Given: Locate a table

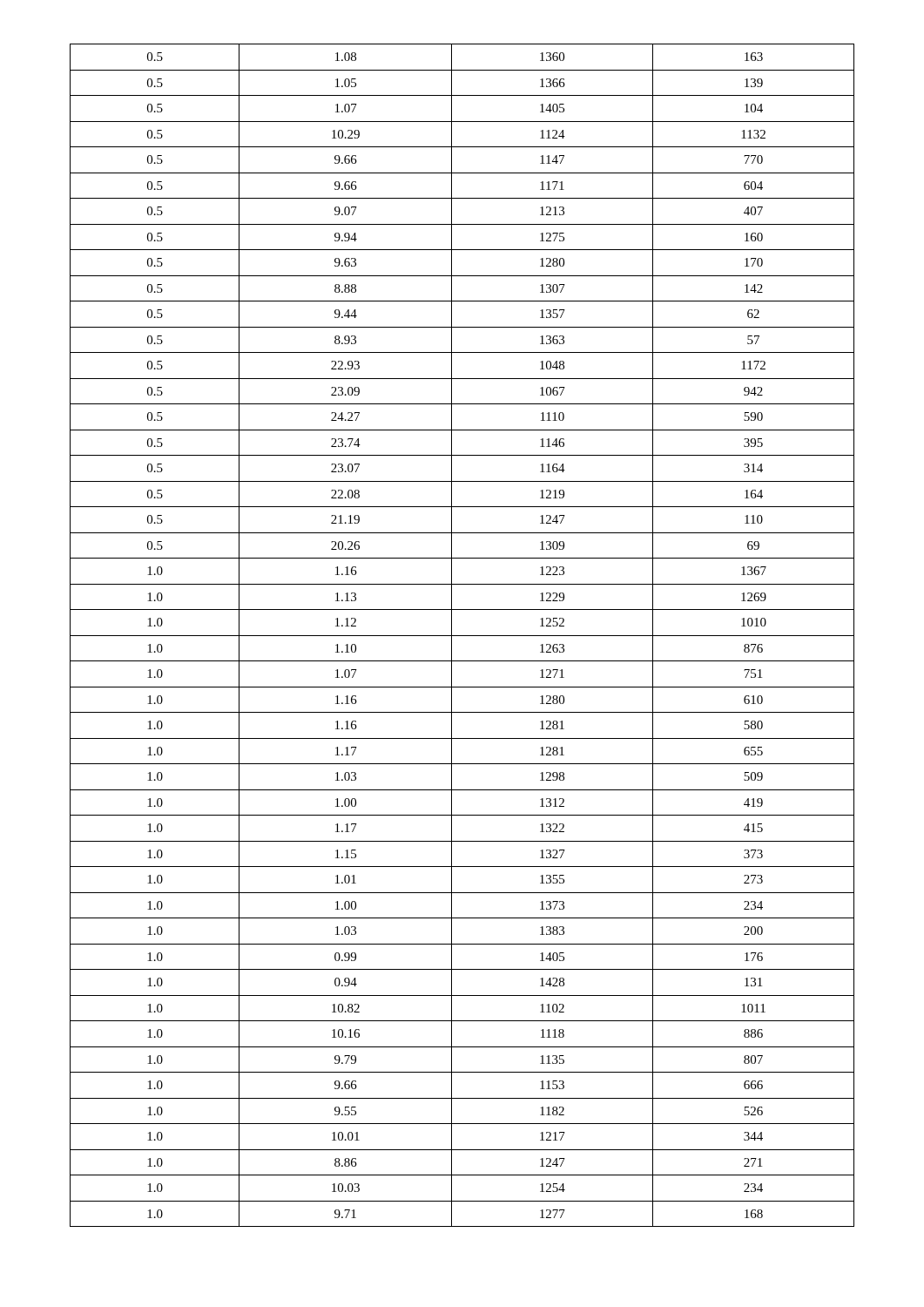Looking at the screenshot, I should point(462,635).
